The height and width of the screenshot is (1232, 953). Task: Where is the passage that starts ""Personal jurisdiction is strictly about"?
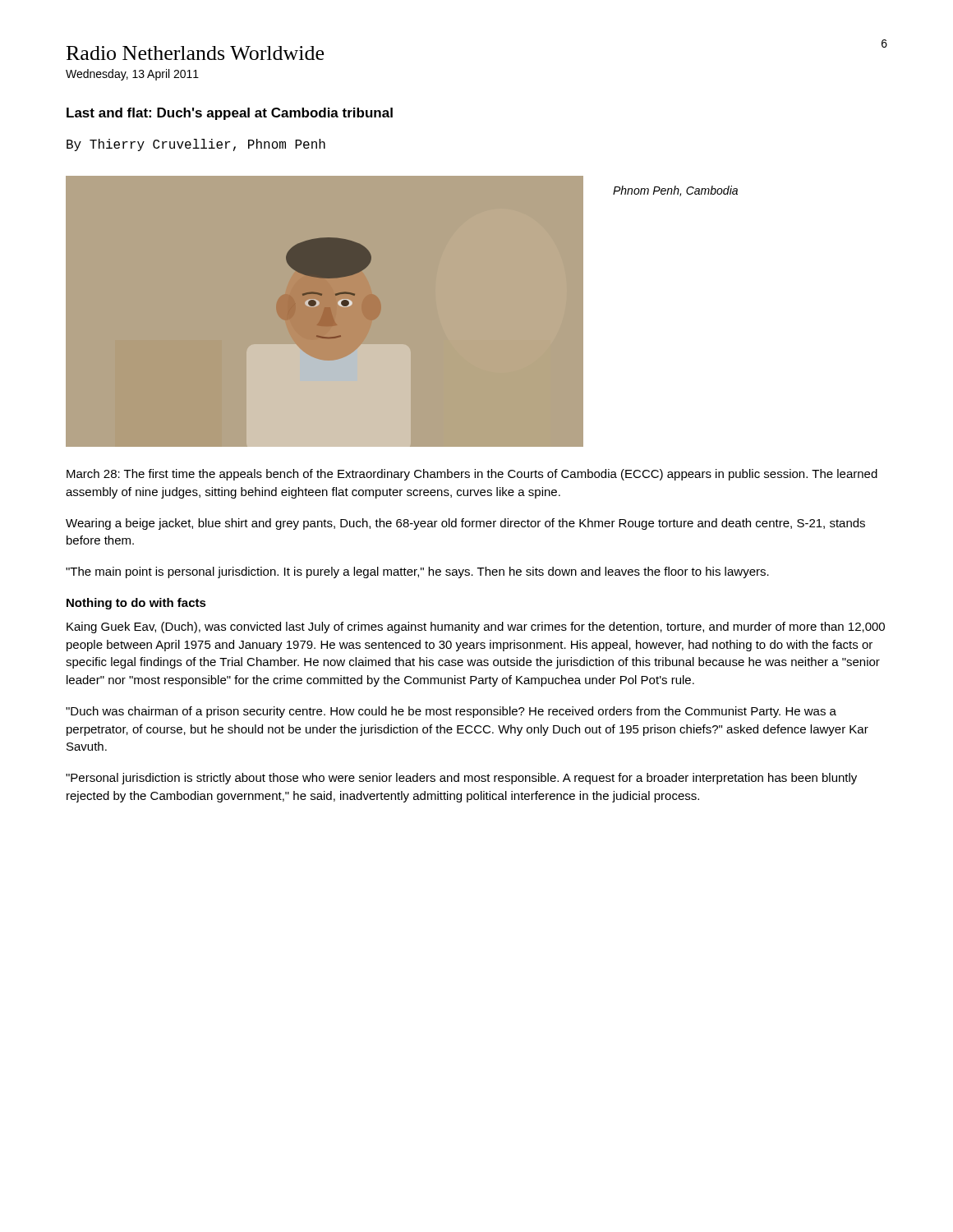[461, 786]
